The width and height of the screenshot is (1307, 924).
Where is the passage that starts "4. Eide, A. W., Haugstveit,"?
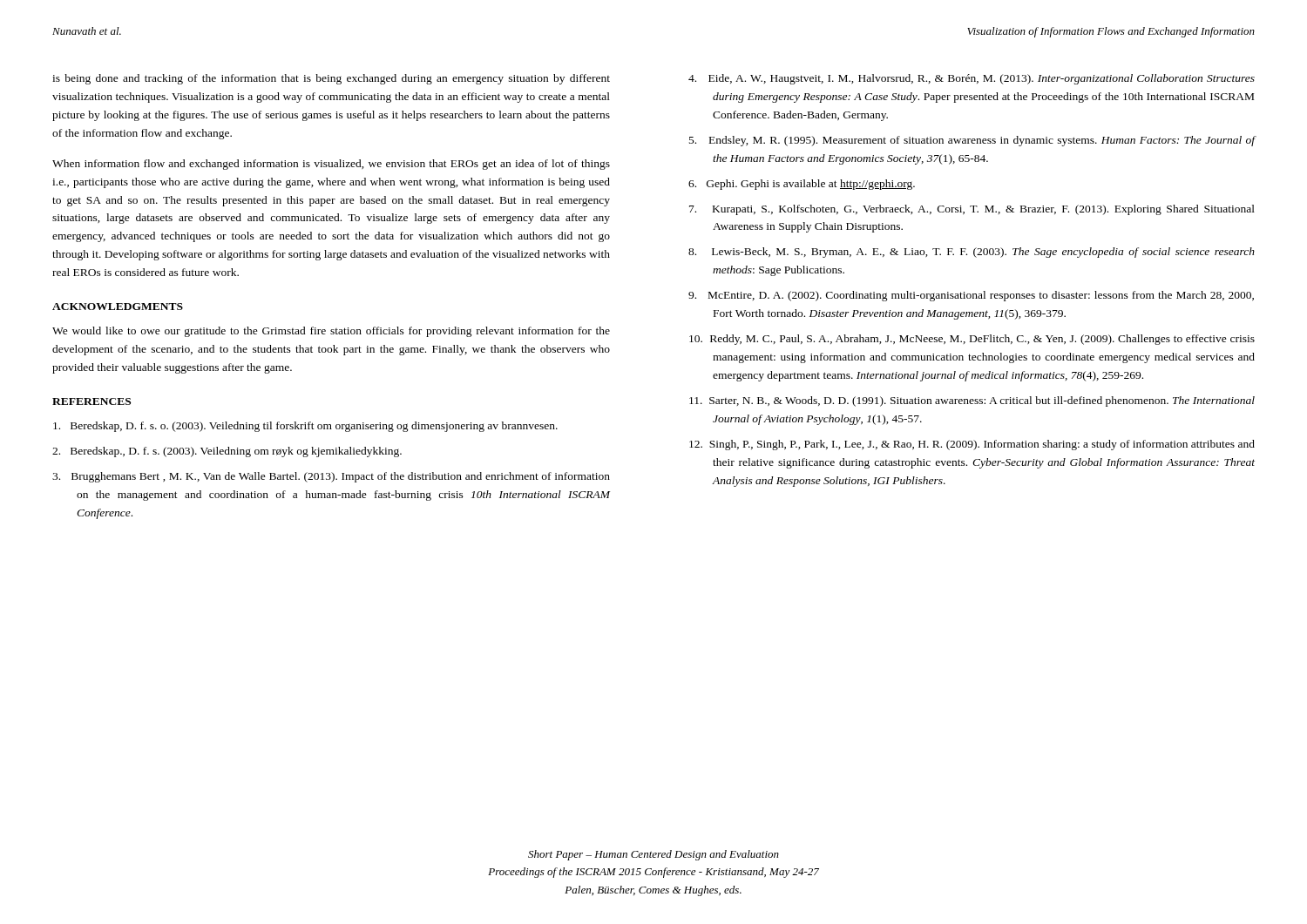[972, 96]
